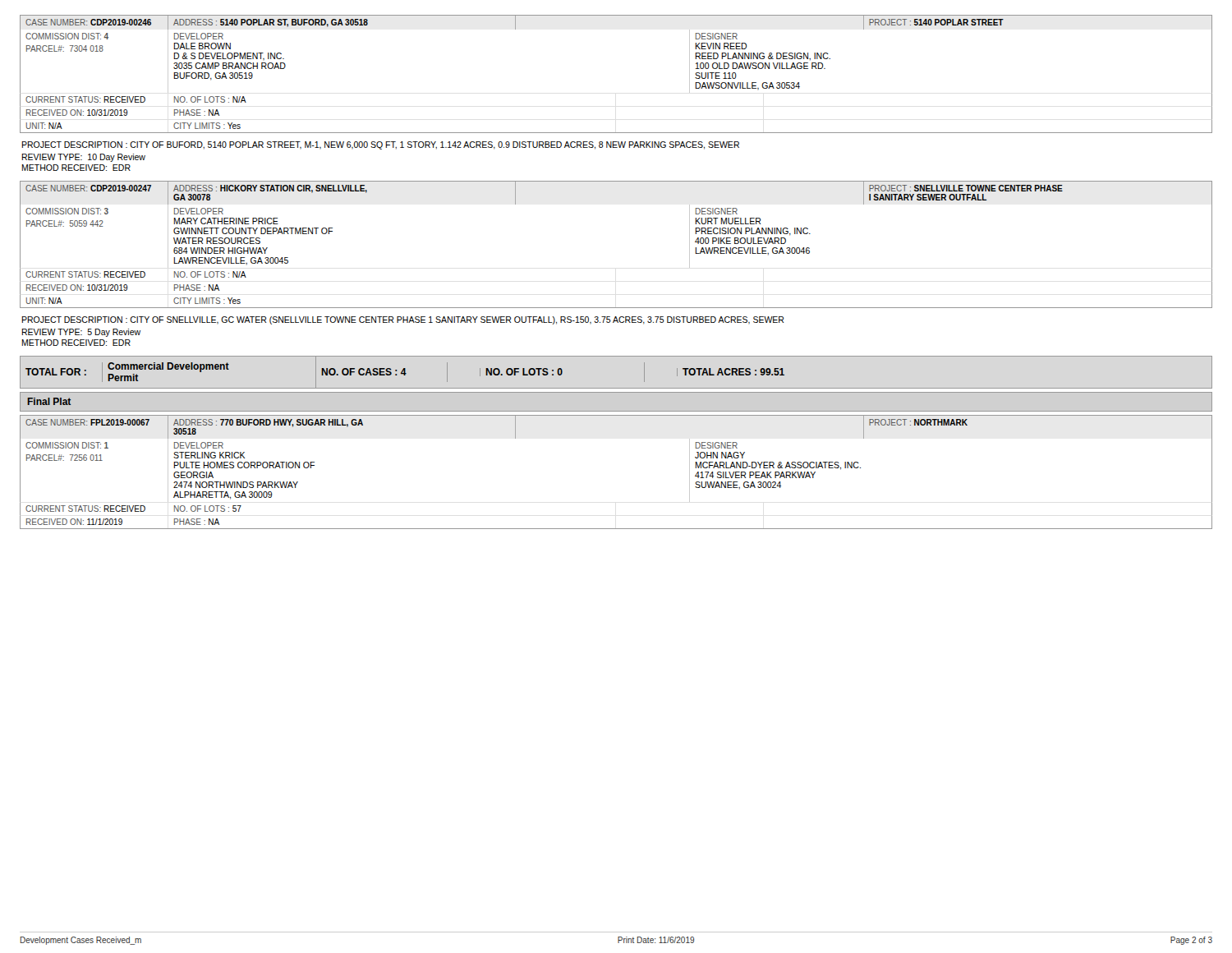
Task: Locate the region starting "REVIEW TYPE: 5 Day Review"
Action: [81, 332]
